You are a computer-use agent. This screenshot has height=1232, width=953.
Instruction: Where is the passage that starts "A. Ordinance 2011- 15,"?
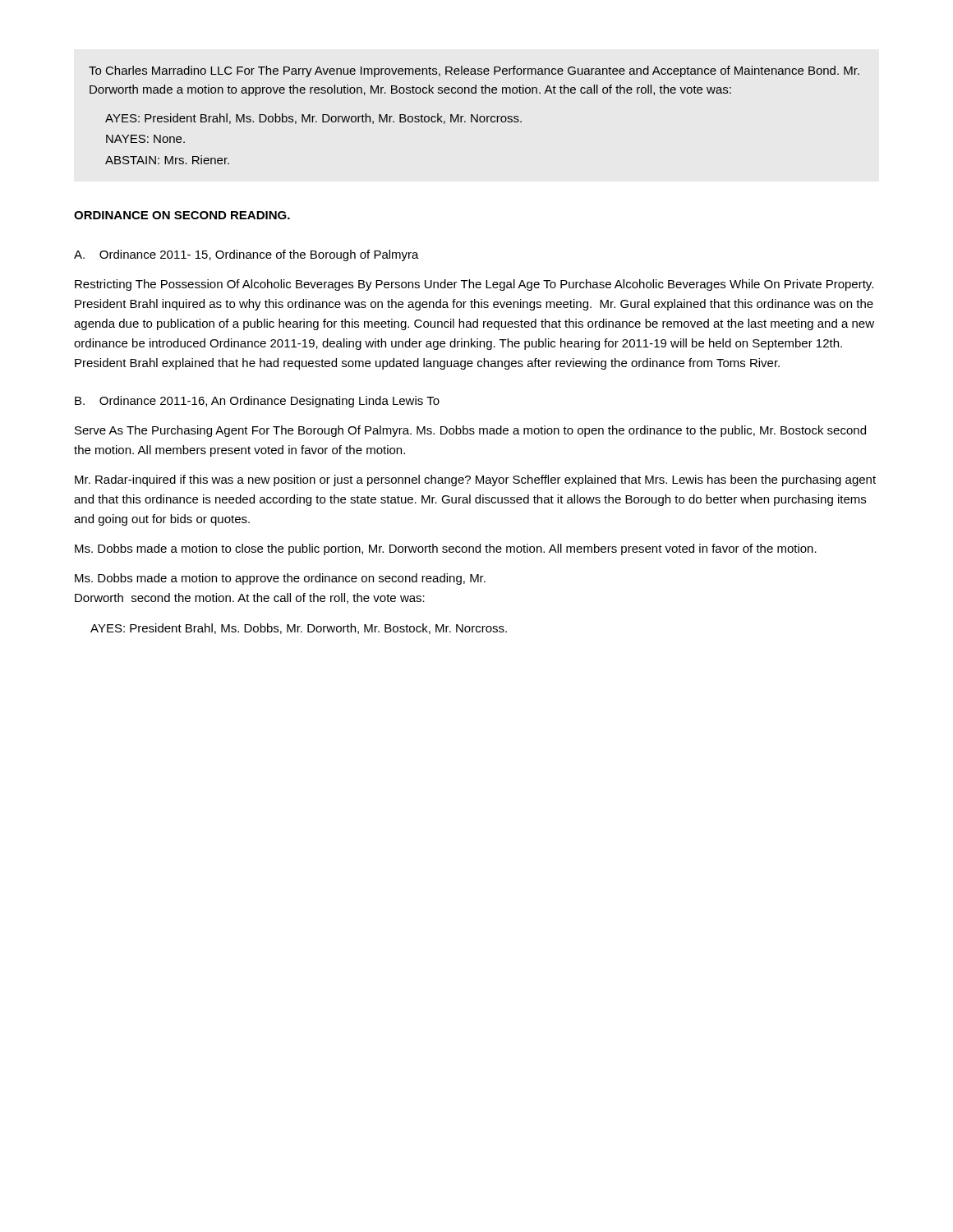tap(476, 309)
